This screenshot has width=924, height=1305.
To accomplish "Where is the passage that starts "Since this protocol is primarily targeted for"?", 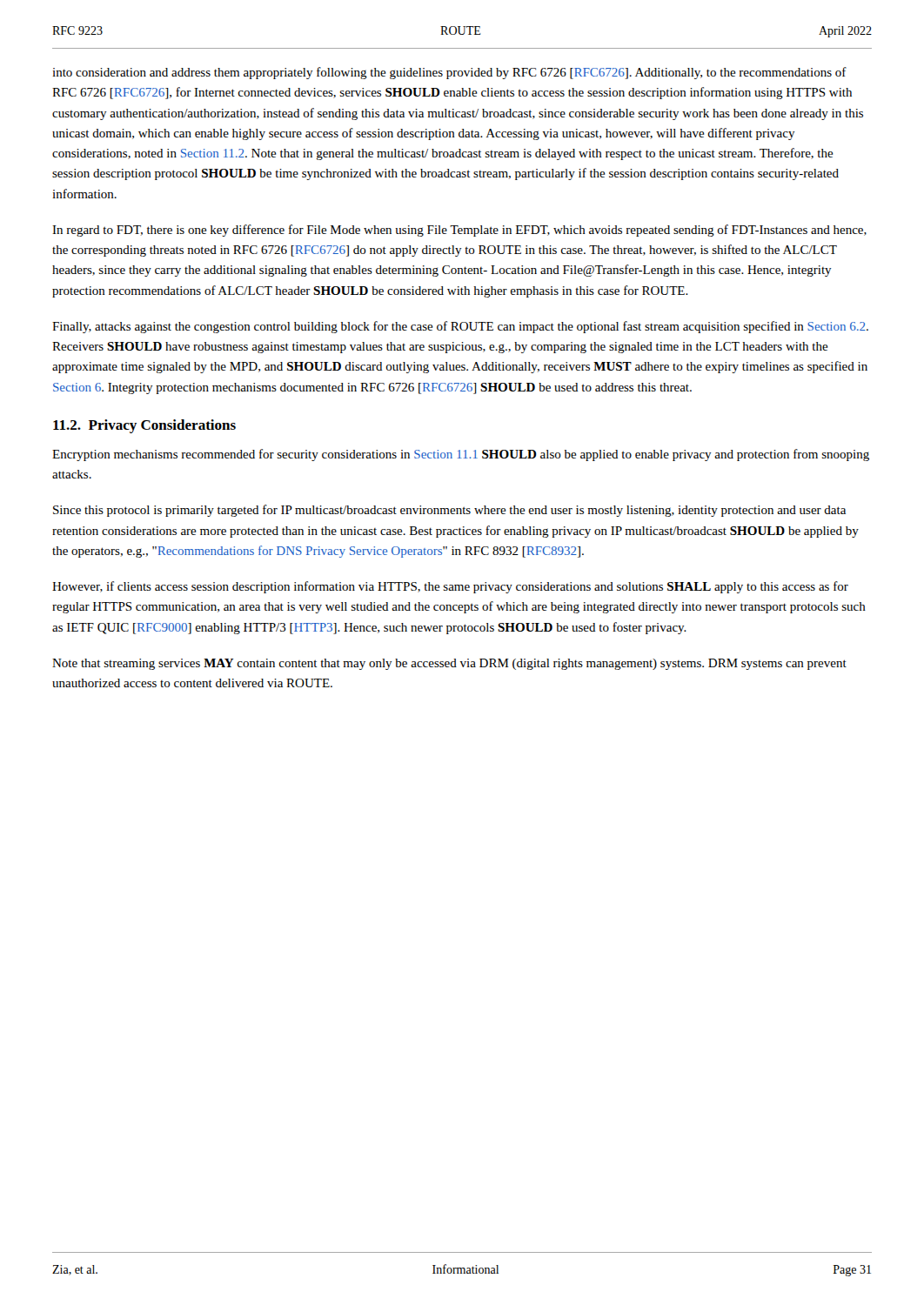I will (x=455, y=530).
